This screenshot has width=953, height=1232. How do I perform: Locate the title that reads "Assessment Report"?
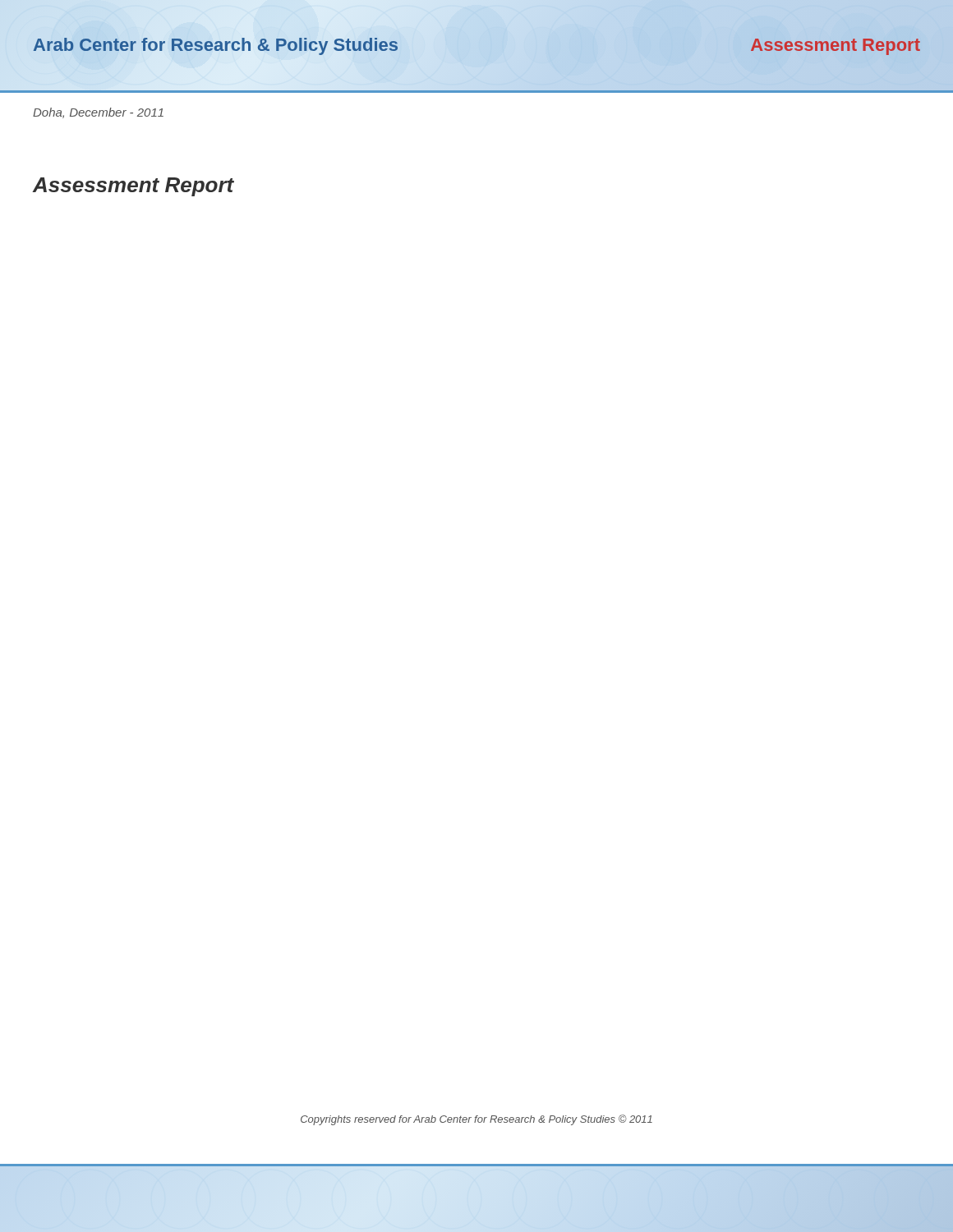(133, 185)
